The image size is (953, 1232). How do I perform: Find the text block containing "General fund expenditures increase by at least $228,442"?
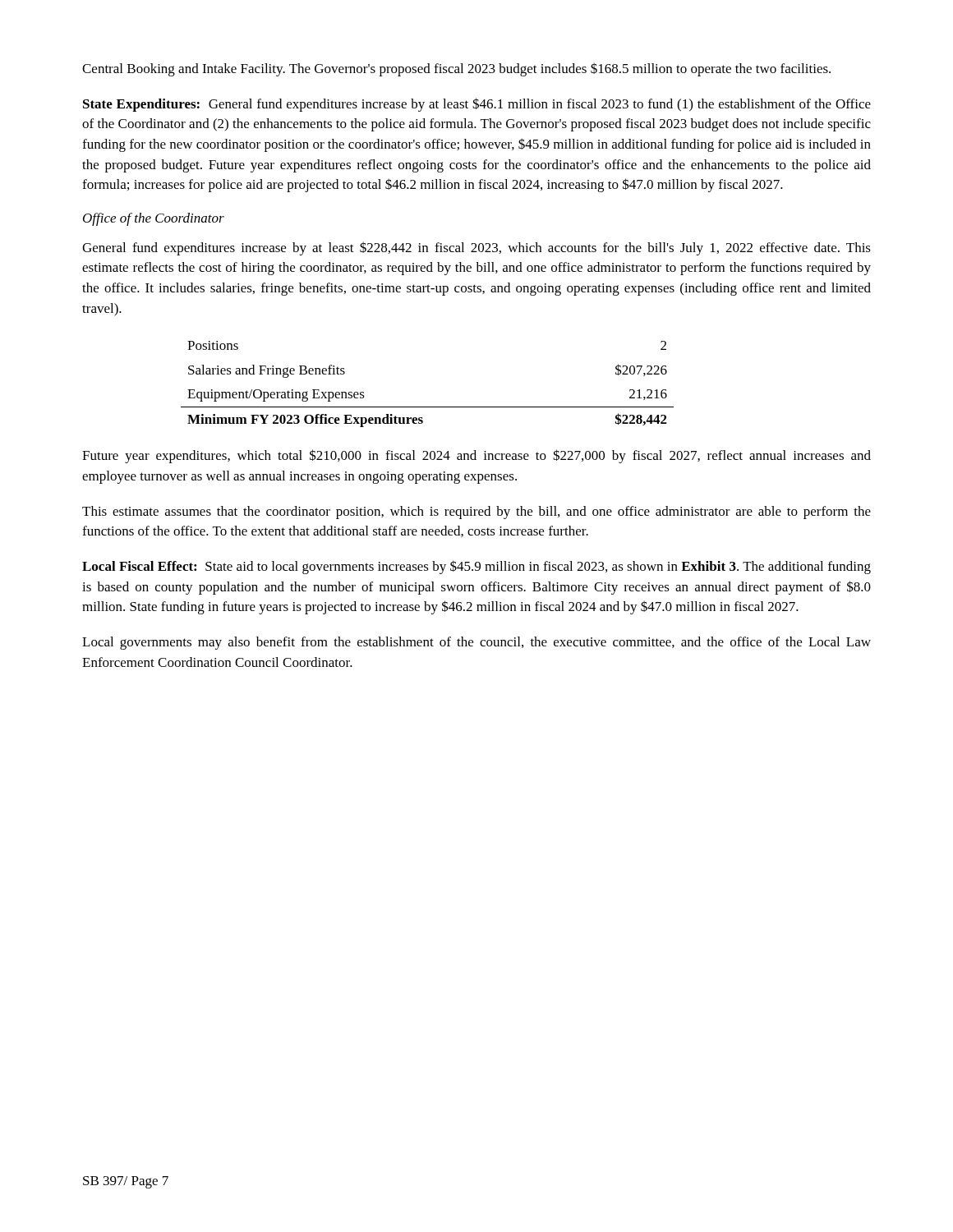476,278
